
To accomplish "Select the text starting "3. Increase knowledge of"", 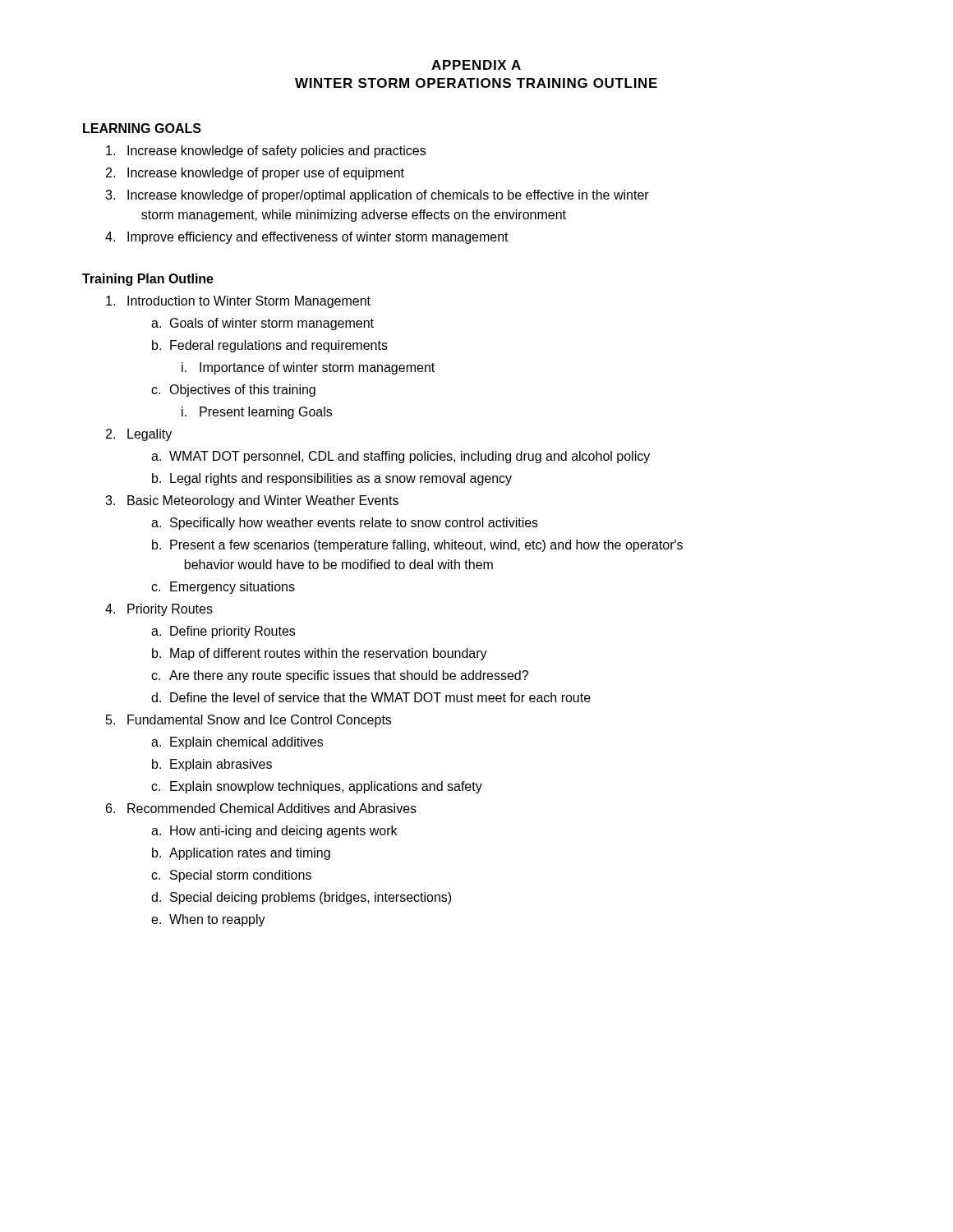I will click(x=488, y=205).
